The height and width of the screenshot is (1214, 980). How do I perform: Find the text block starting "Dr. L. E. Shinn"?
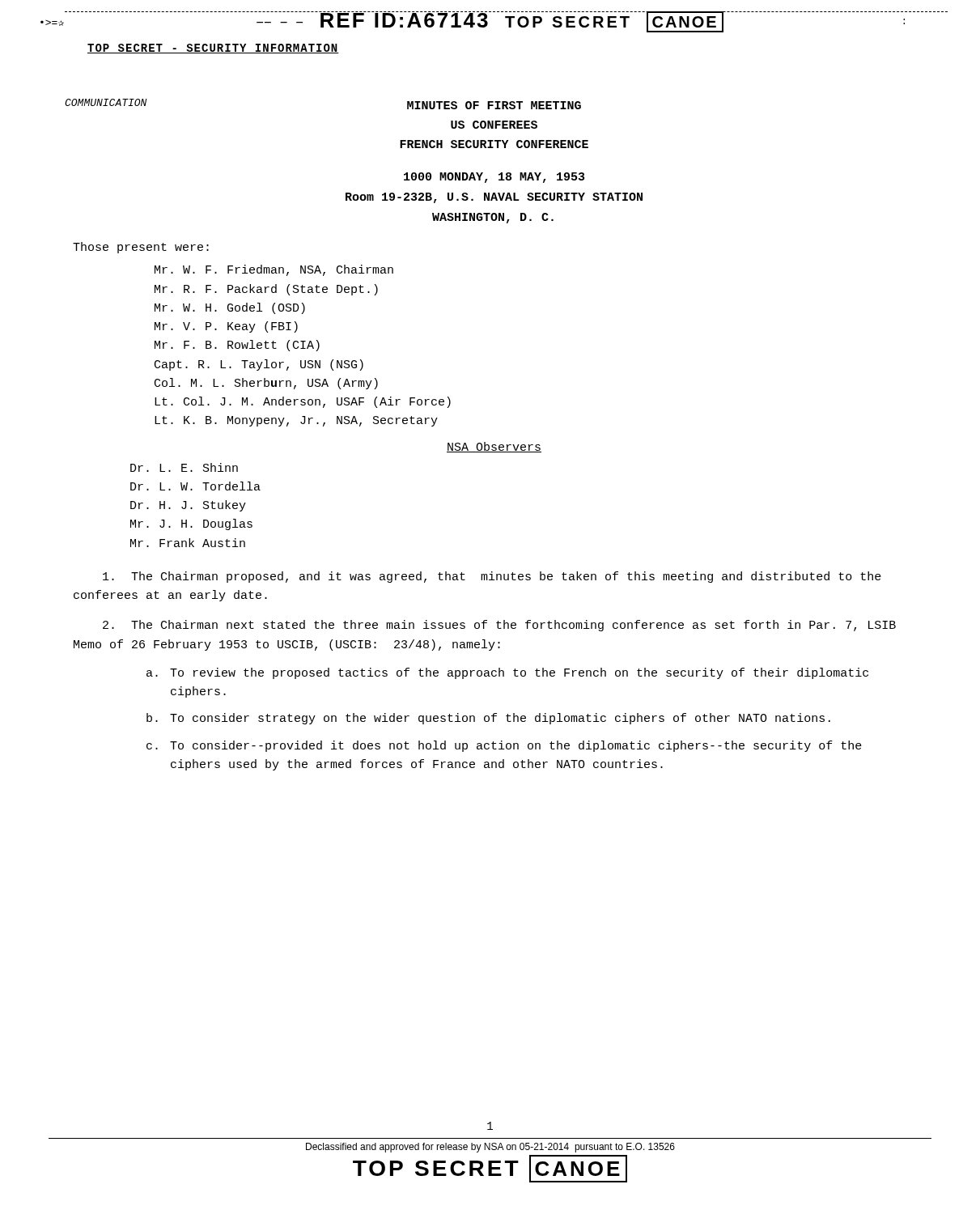[184, 469]
